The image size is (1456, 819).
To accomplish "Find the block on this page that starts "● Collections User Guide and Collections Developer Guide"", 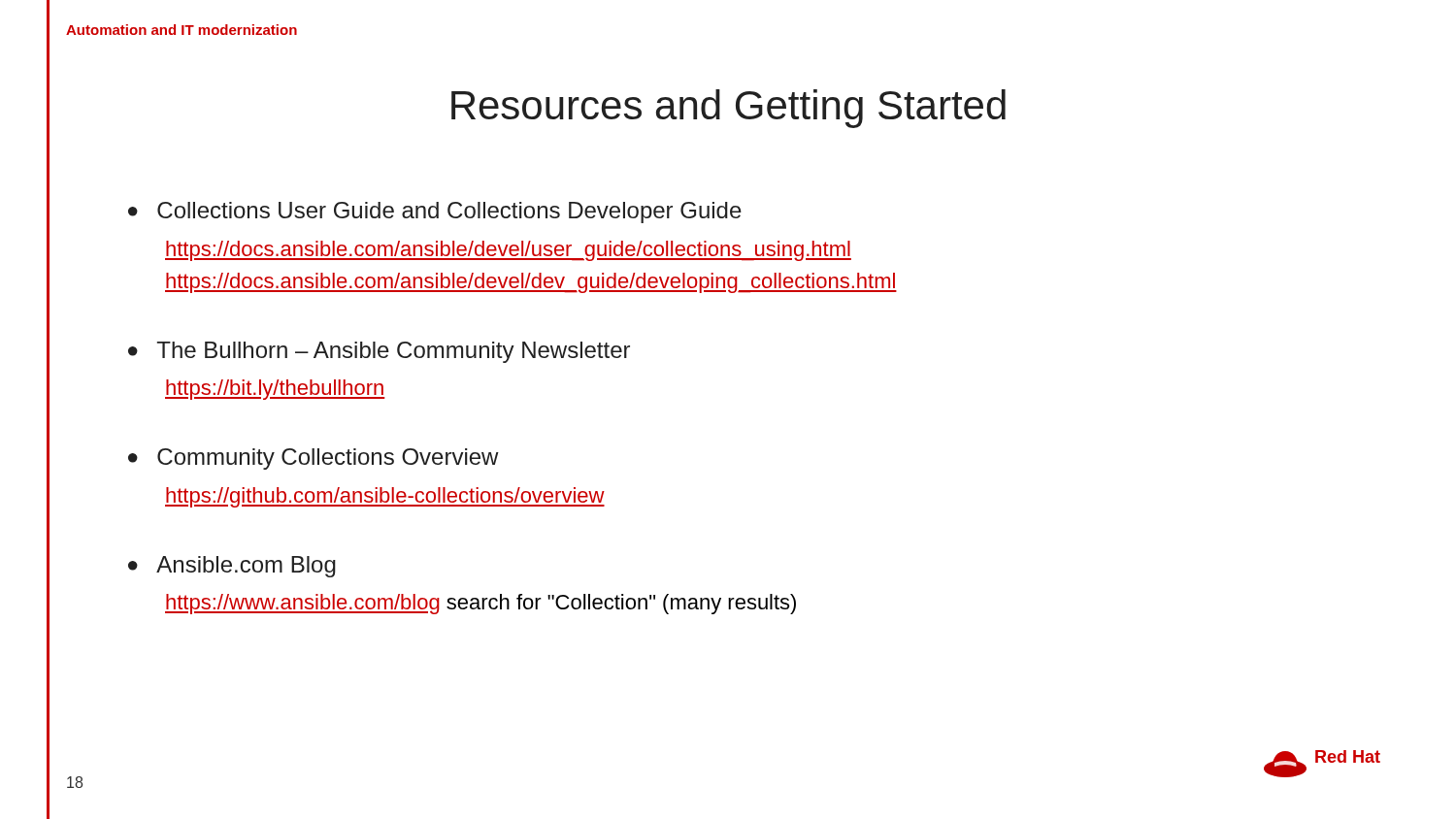I will tap(743, 245).
